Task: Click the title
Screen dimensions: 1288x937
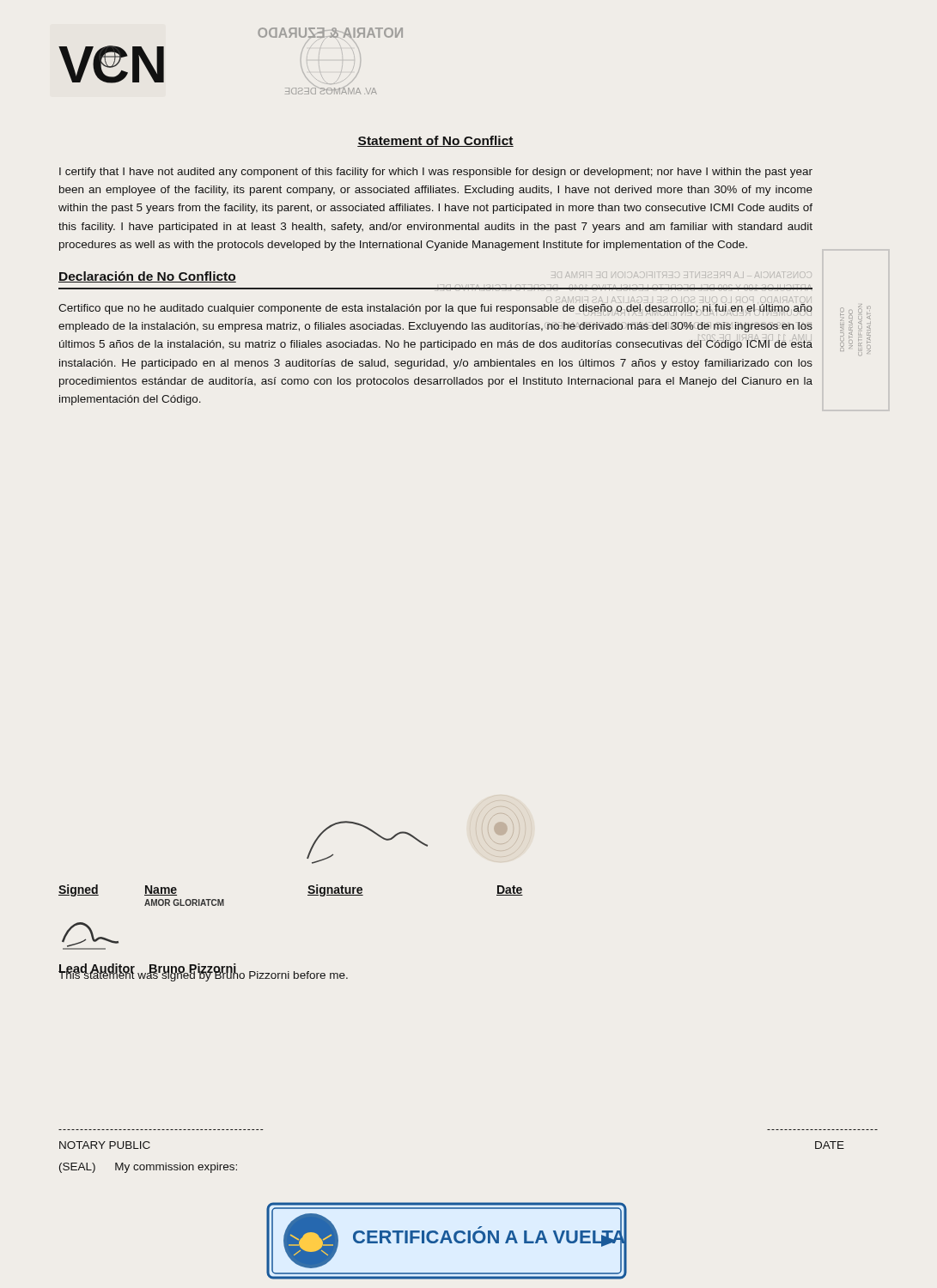Action: [435, 140]
